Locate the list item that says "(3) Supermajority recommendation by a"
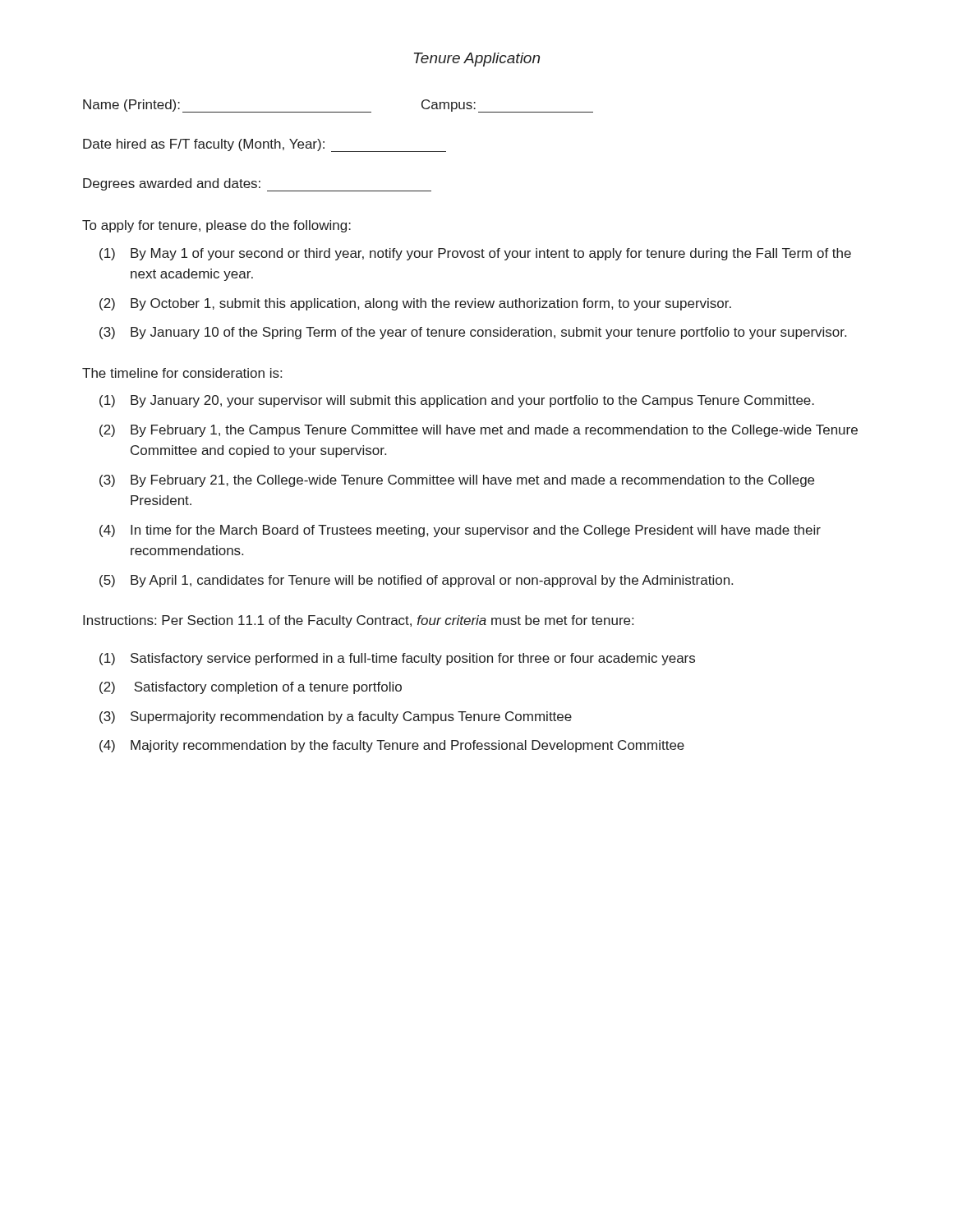 tap(476, 716)
